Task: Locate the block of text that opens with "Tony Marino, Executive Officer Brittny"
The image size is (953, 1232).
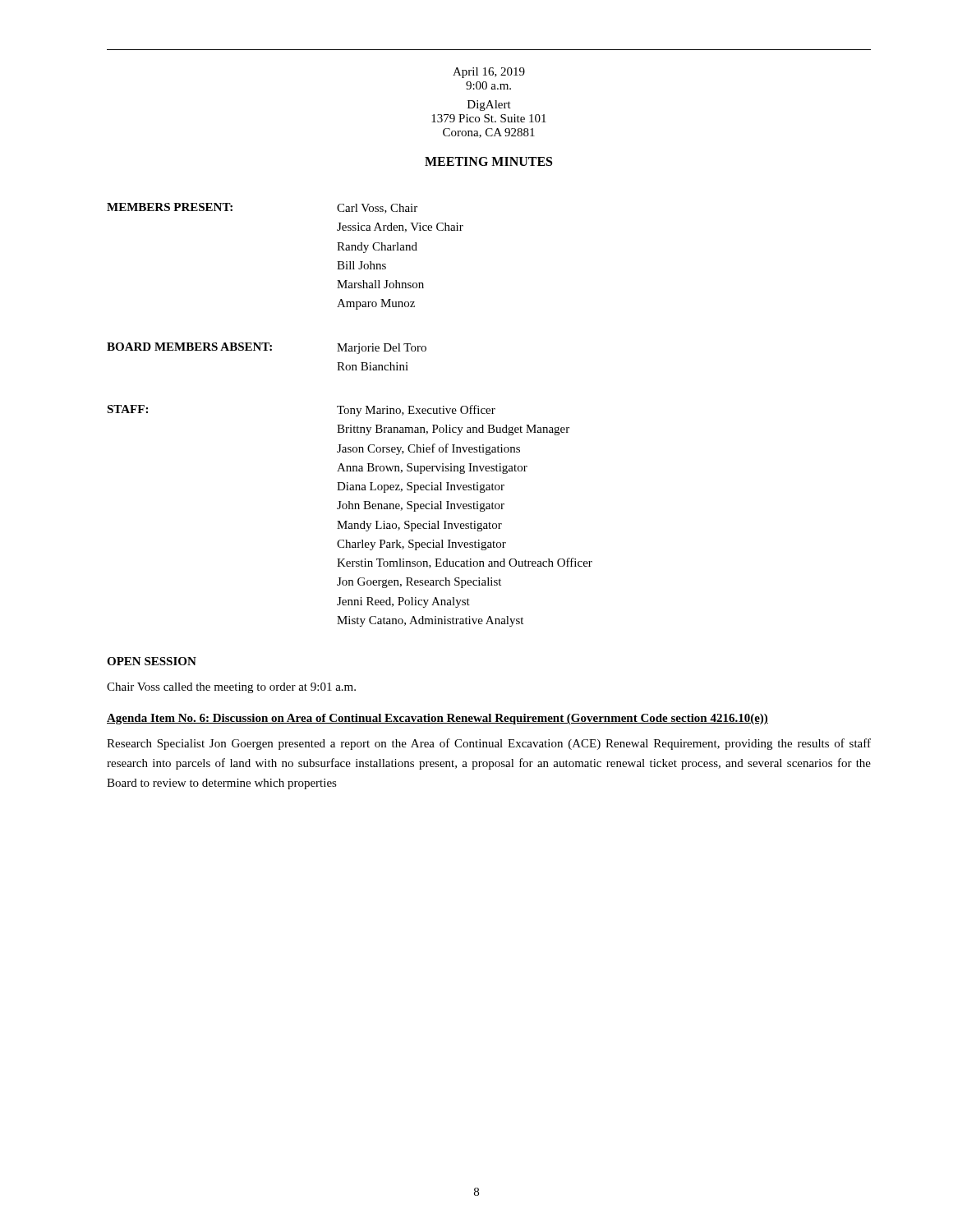Action: tap(464, 515)
